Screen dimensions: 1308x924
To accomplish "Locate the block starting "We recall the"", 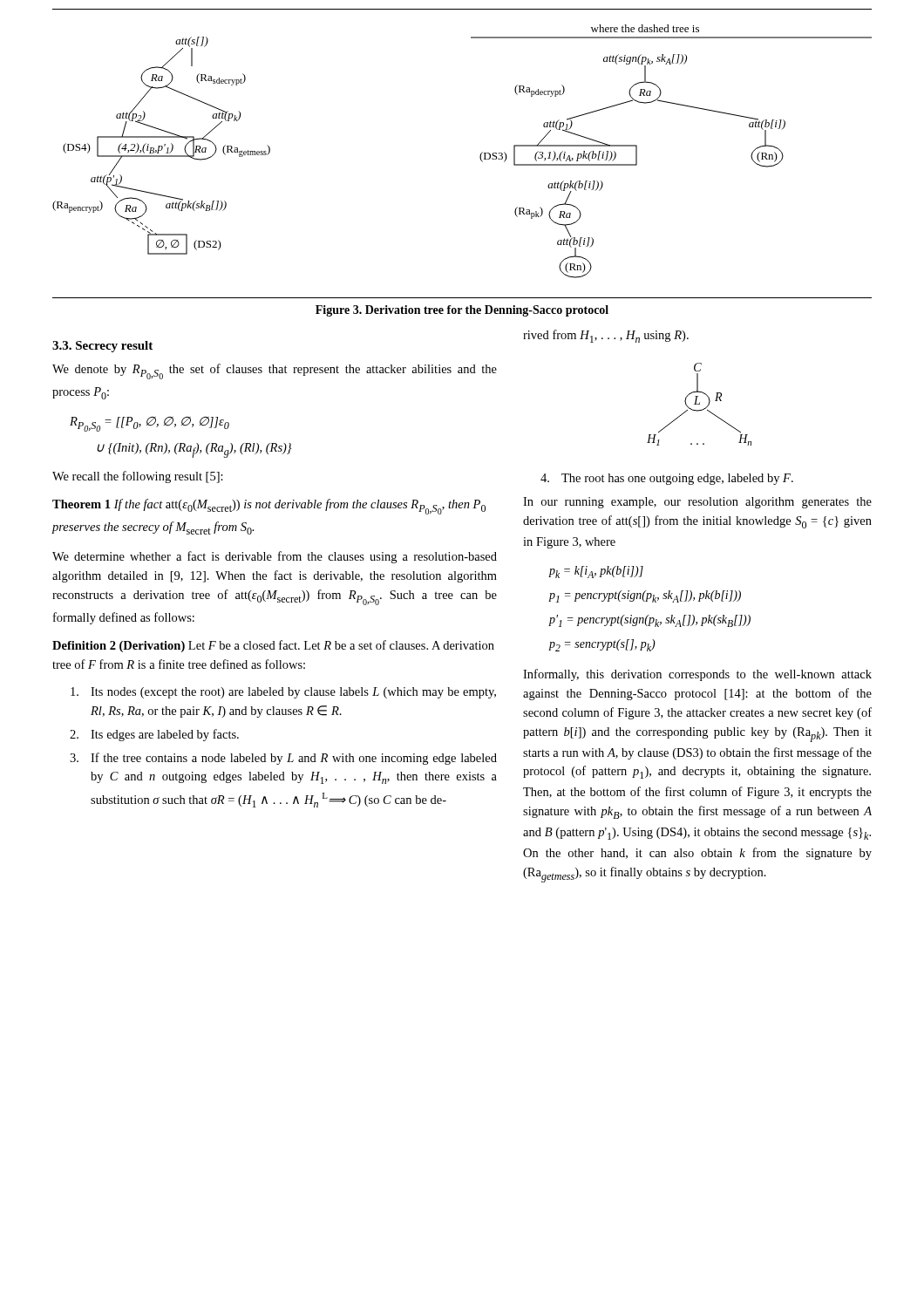I will 138,476.
